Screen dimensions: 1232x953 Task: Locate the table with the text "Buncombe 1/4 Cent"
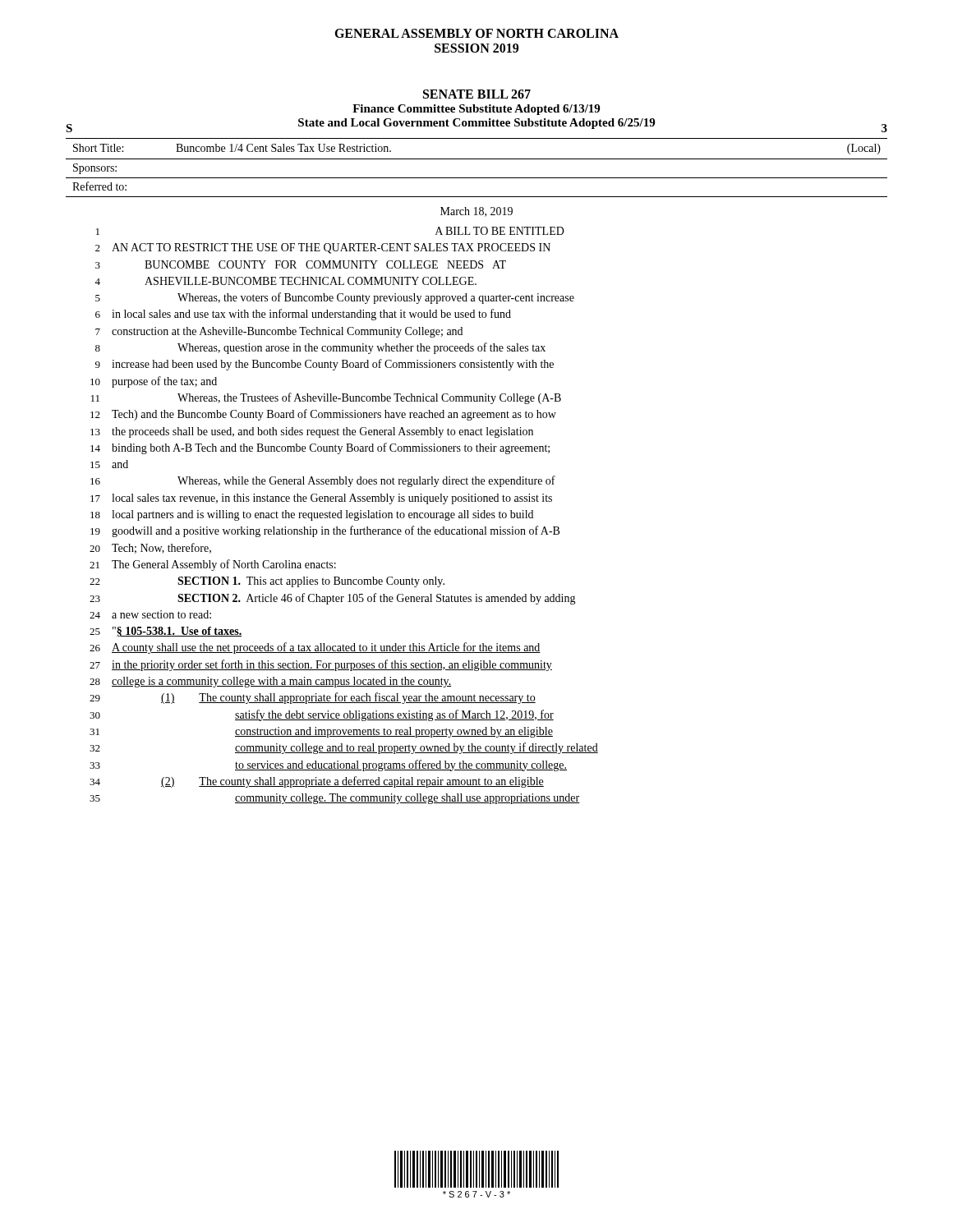(476, 149)
